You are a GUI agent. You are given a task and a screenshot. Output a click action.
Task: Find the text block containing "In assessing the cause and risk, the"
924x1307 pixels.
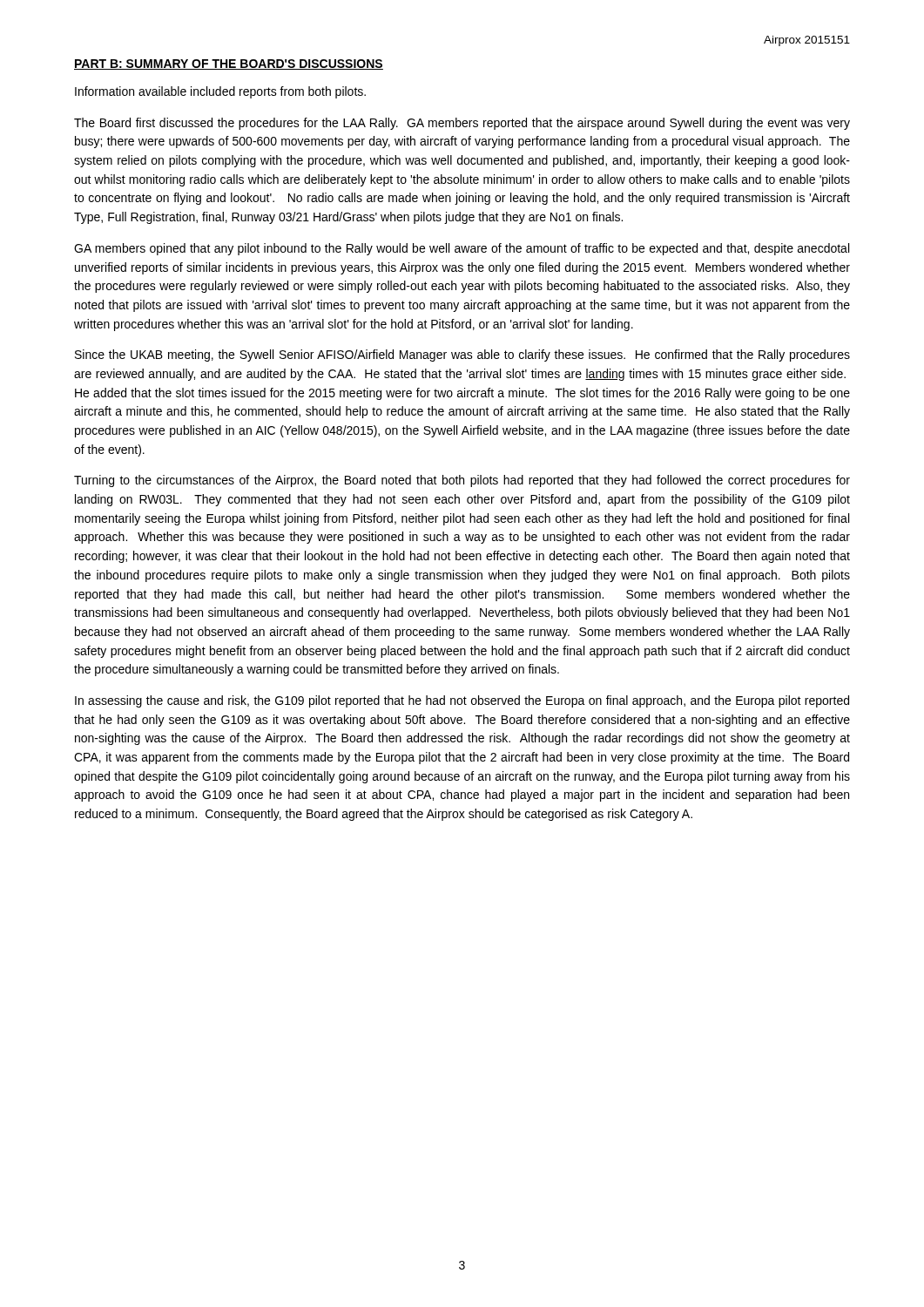[462, 757]
